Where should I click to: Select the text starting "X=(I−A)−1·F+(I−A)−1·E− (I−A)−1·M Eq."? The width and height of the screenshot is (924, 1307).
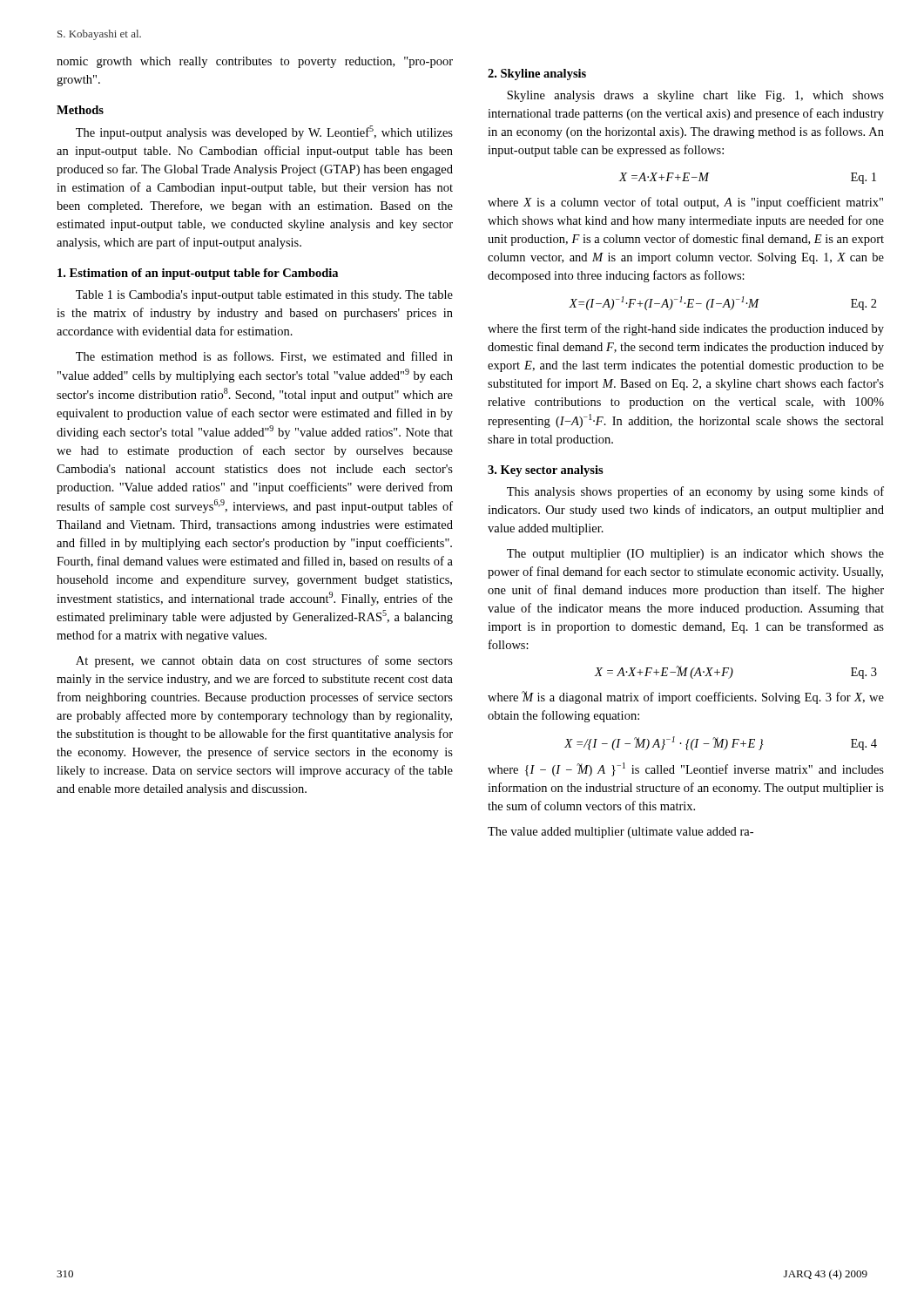coord(686,303)
